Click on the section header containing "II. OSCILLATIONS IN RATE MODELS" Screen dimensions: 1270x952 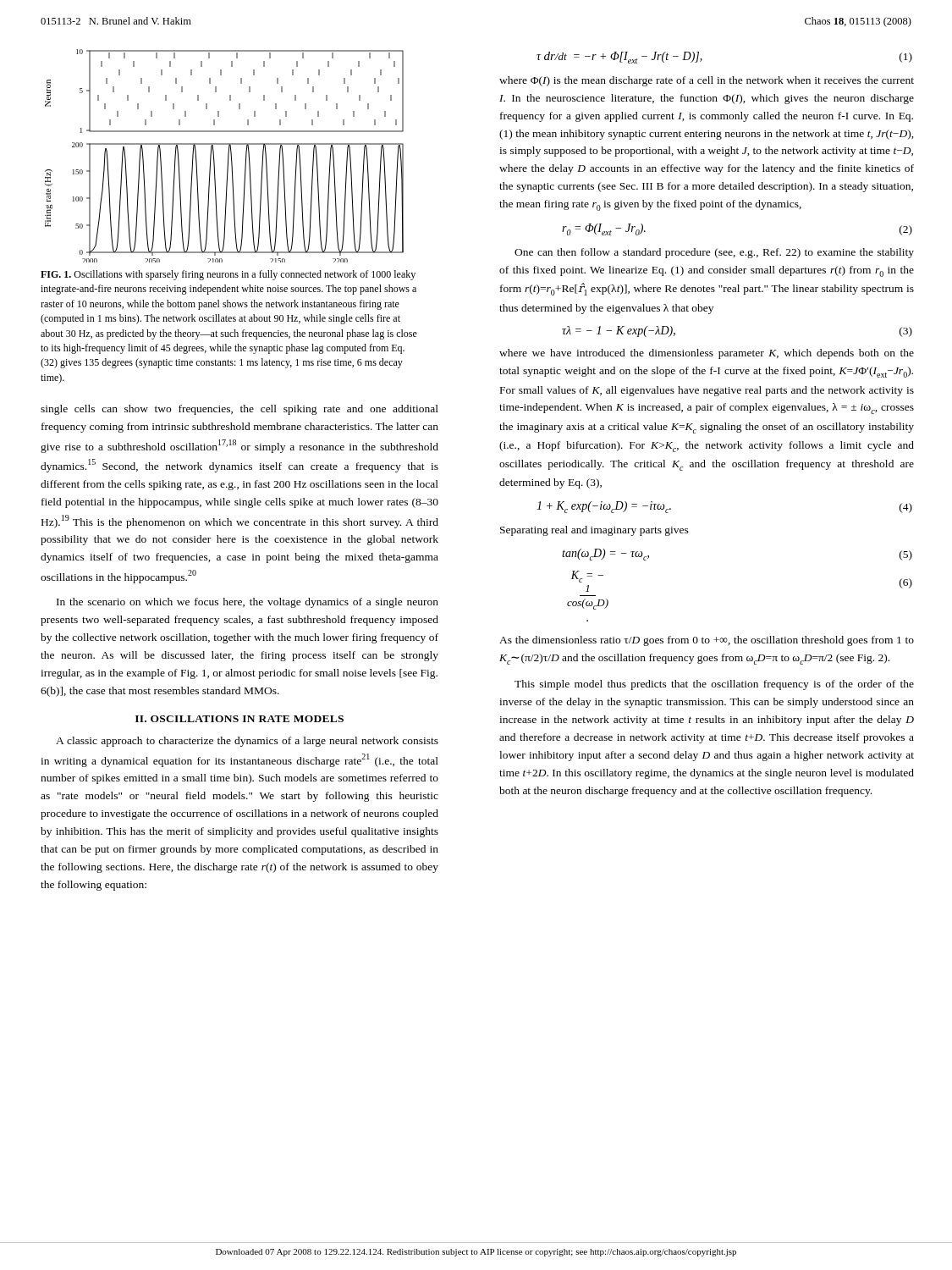tap(239, 718)
